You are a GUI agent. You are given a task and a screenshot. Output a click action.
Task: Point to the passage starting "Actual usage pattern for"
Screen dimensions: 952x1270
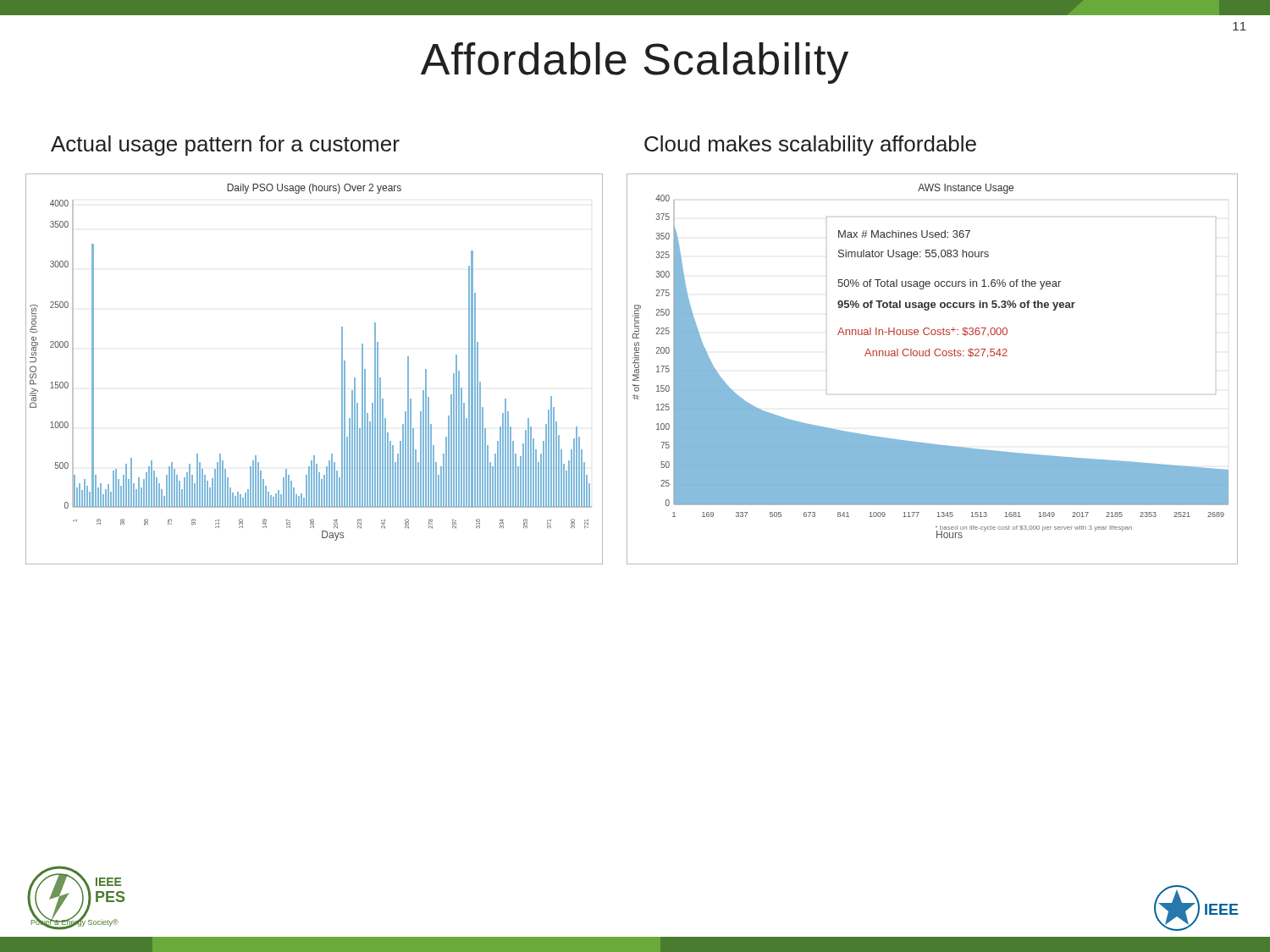point(225,144)
